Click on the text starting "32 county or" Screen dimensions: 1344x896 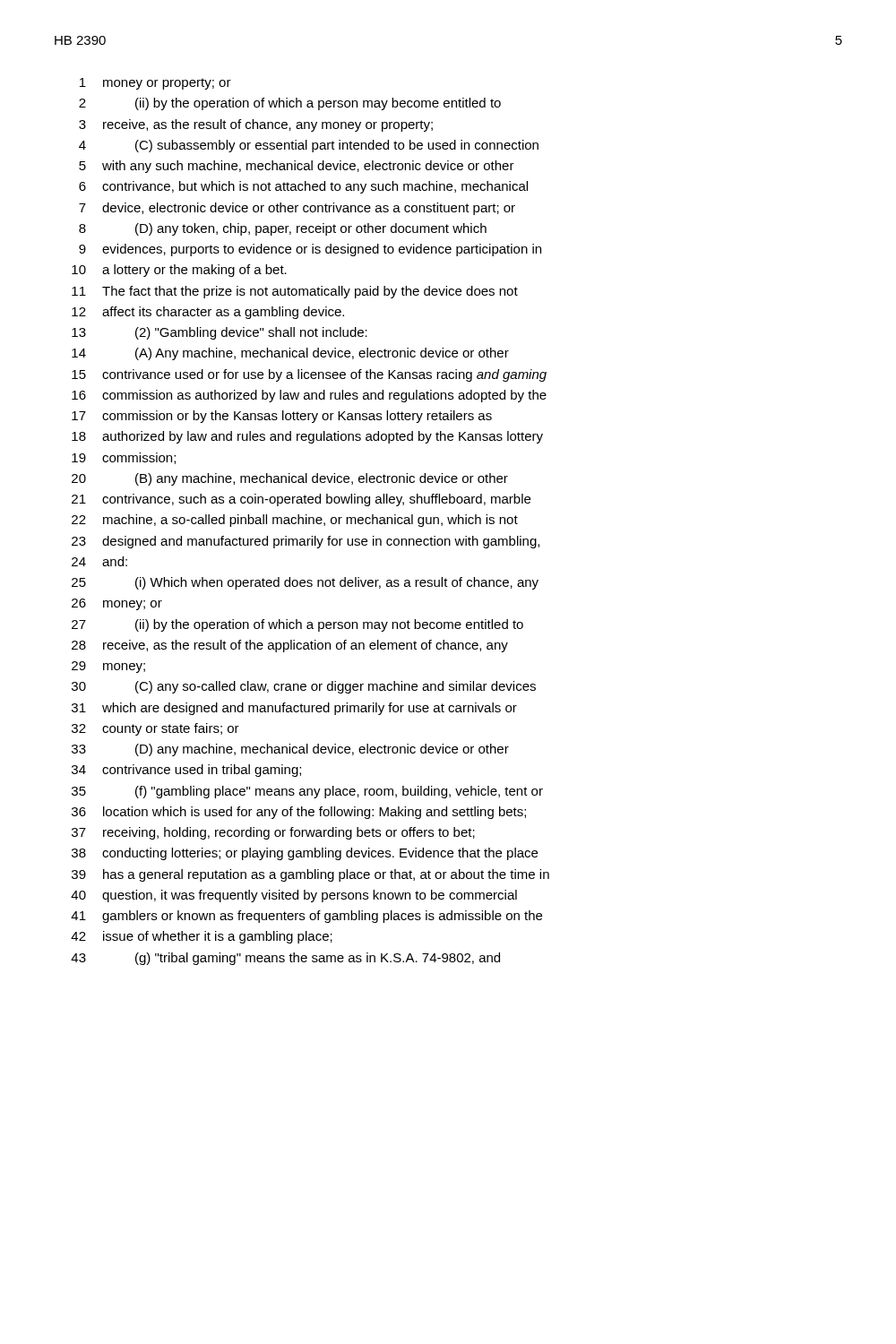tap(155, 729)
